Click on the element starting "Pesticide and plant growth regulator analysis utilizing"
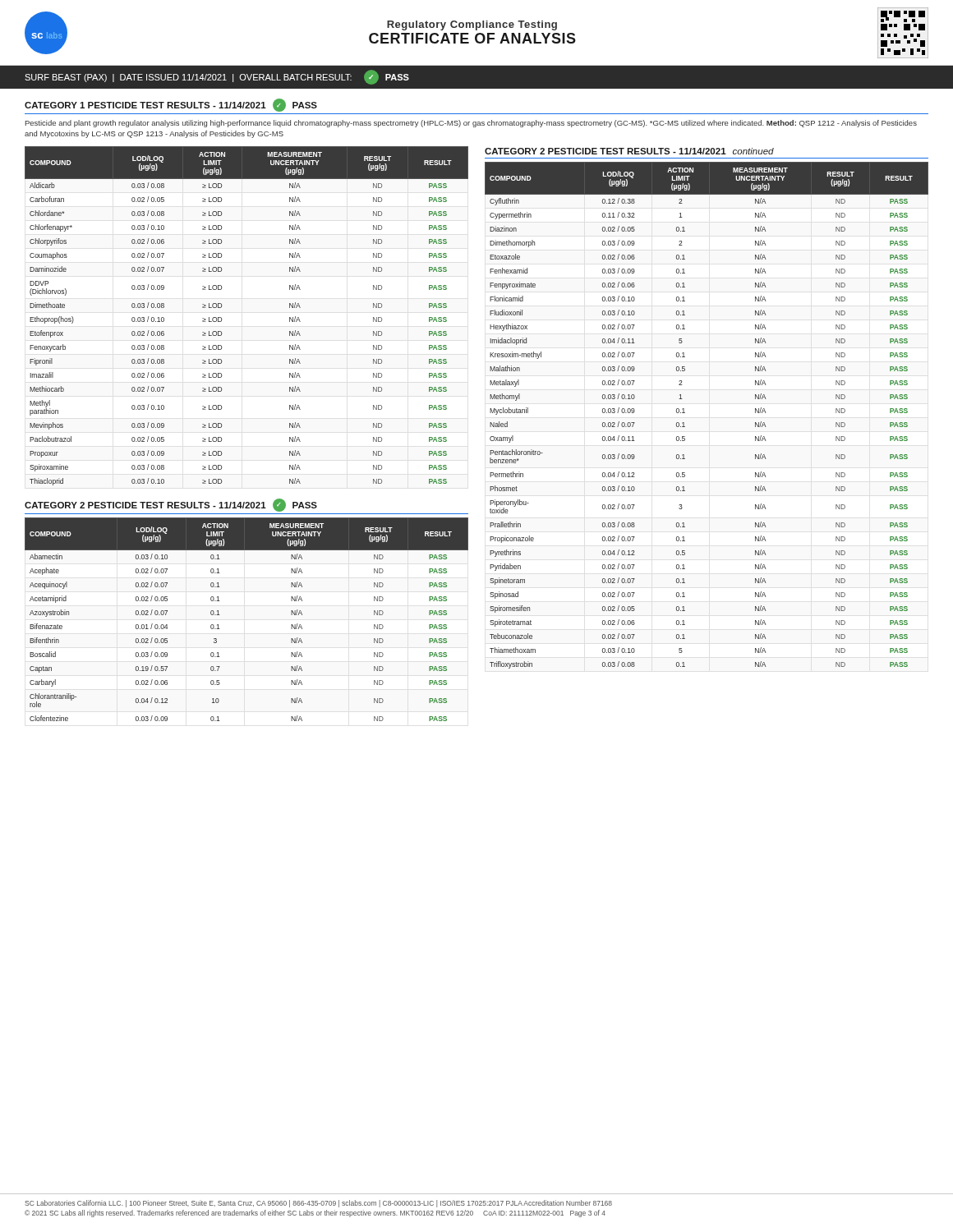This screenshot has width=953, height=1232. [x=471, y=128]
